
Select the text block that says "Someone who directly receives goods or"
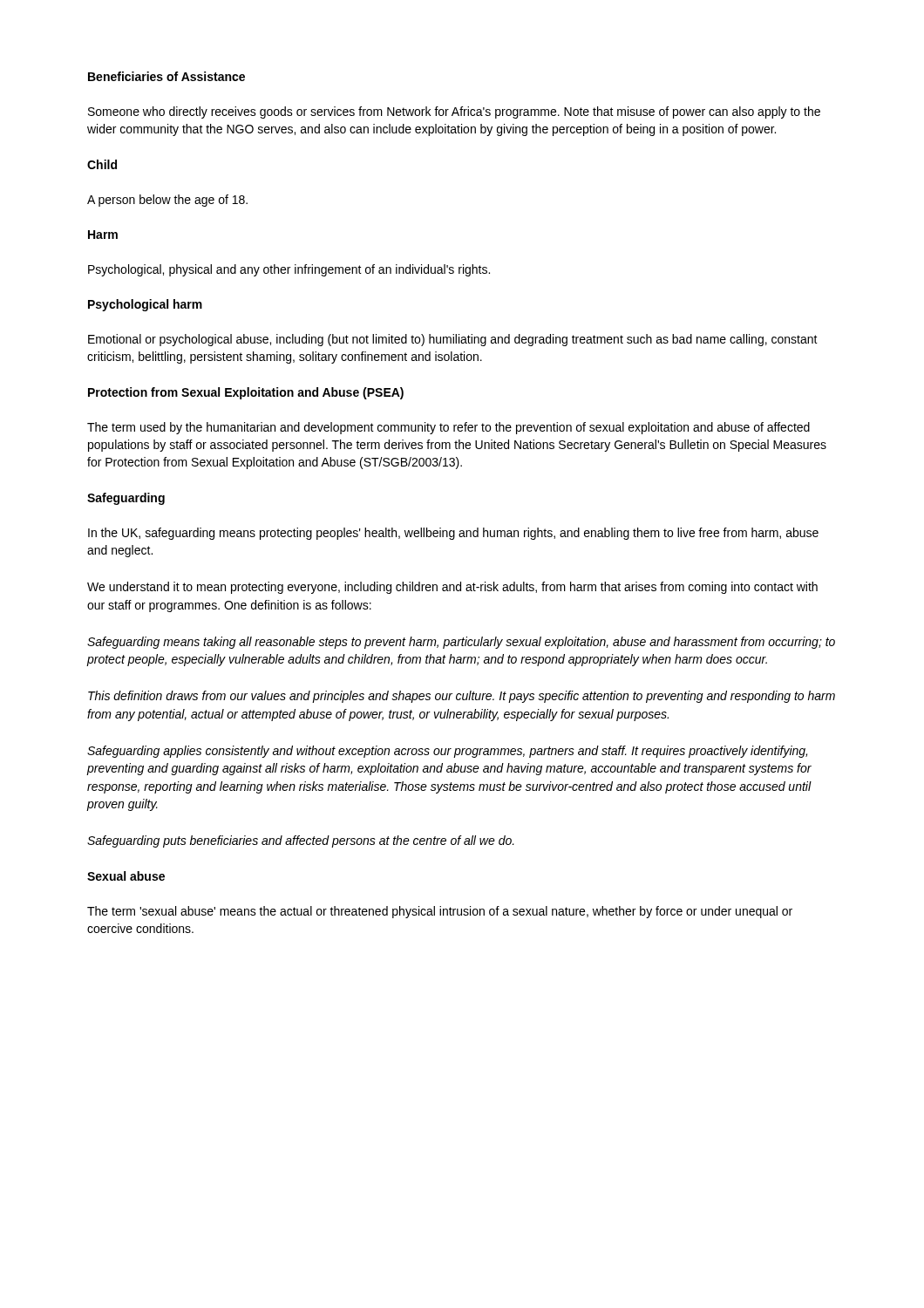coord(462,121)
